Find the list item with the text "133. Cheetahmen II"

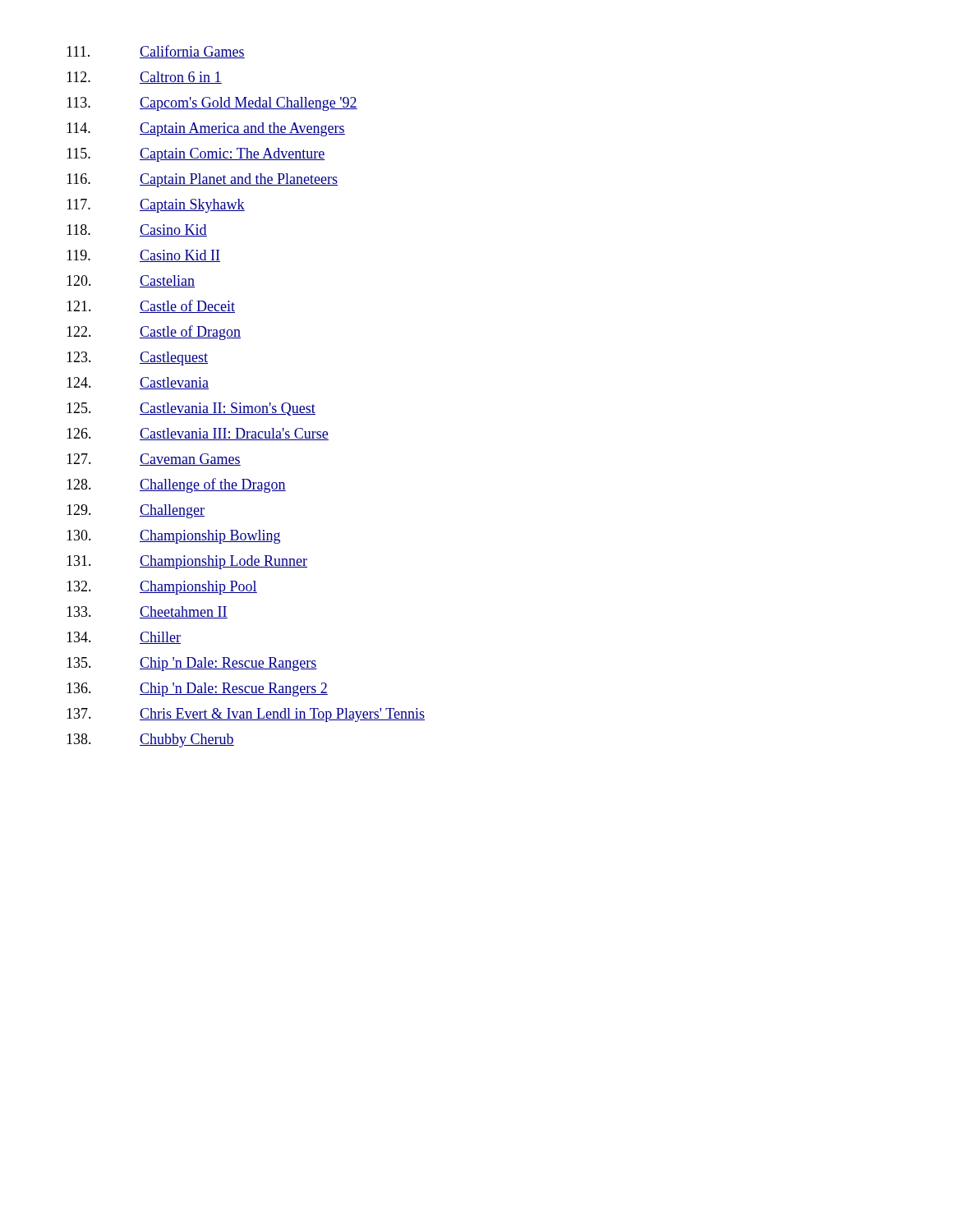point(146,612)
